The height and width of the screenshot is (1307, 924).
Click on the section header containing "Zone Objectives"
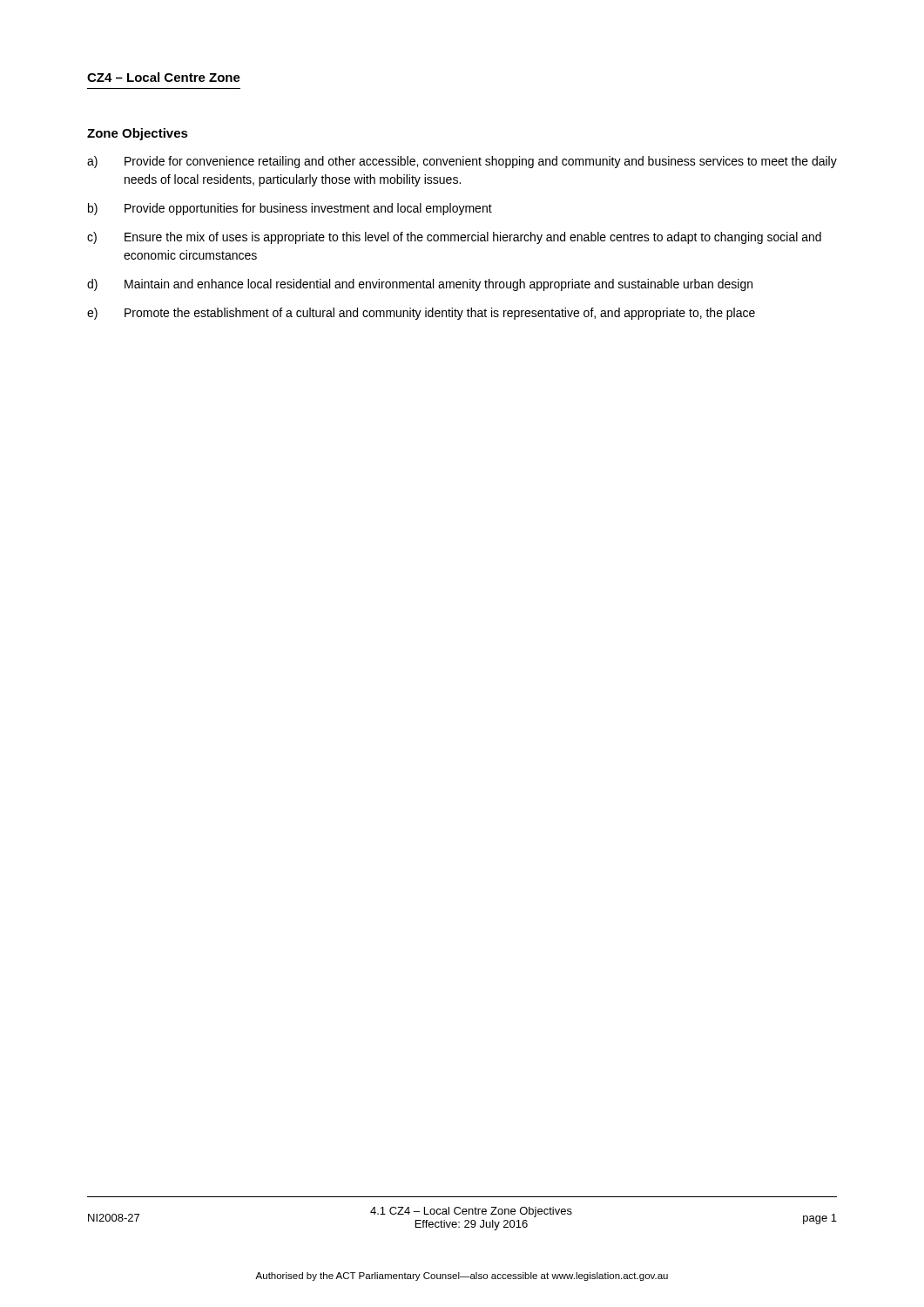138,133
